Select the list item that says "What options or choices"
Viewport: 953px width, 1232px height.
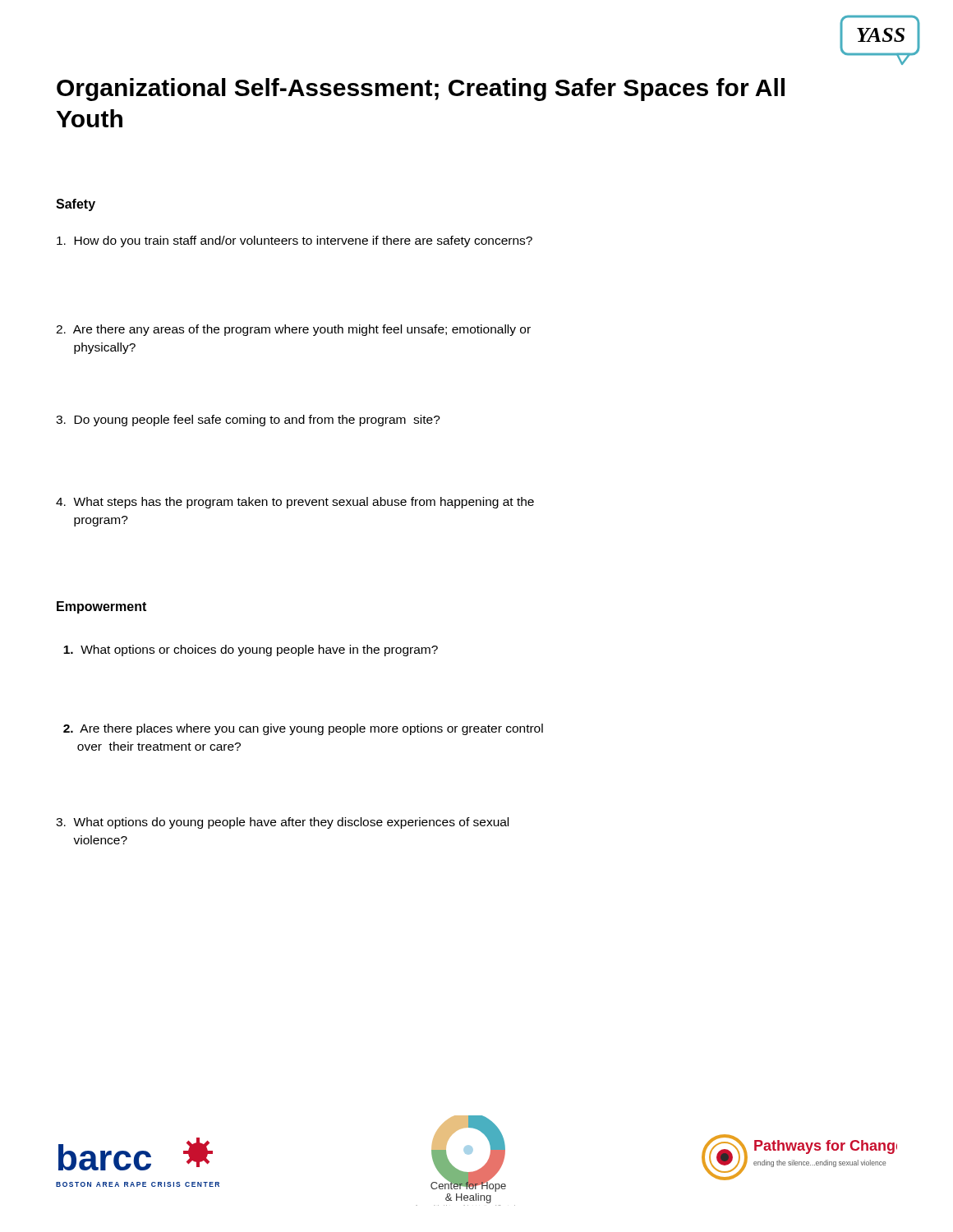(x=247, y=649)
